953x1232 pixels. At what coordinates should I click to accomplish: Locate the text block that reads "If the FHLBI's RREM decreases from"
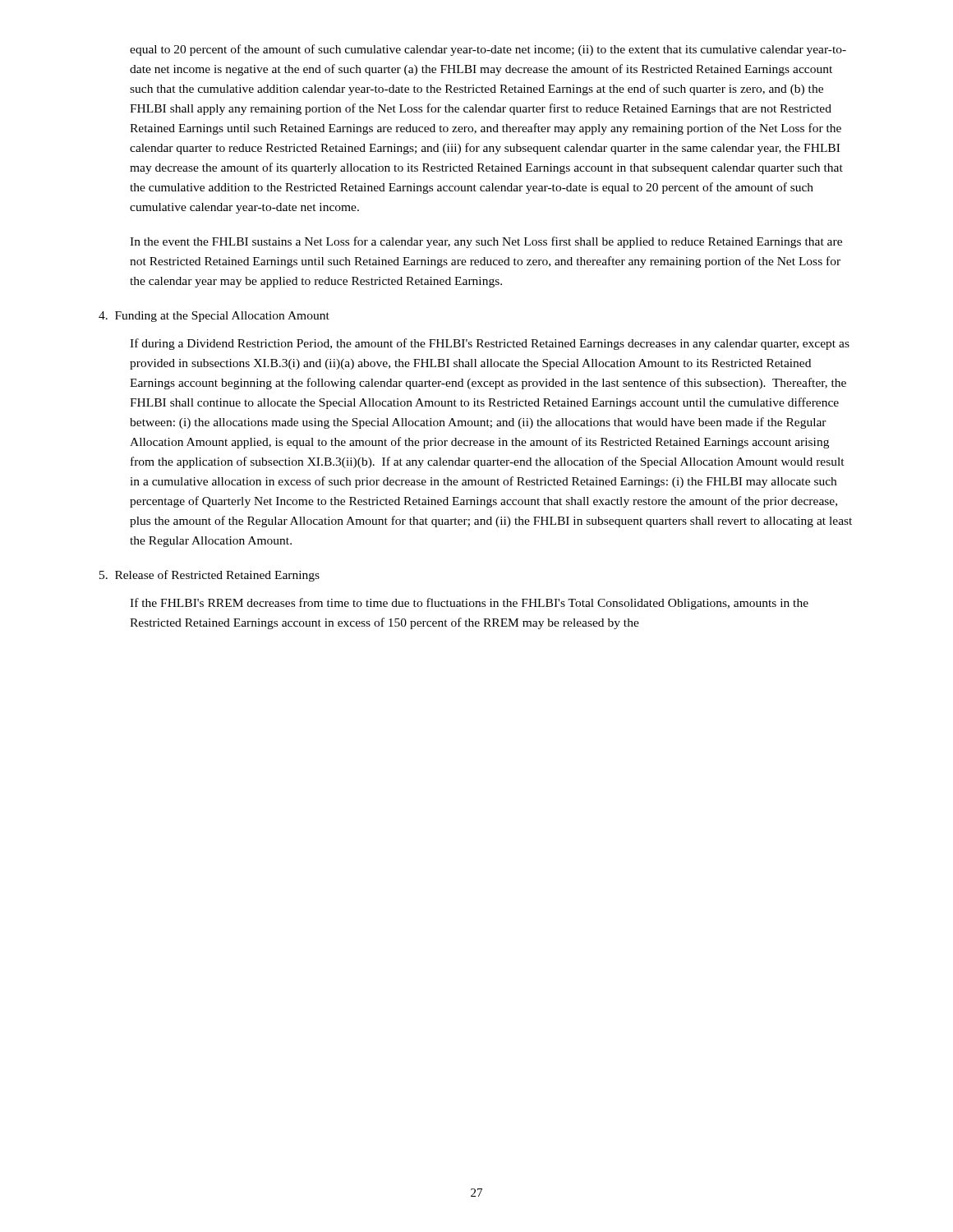469,613
